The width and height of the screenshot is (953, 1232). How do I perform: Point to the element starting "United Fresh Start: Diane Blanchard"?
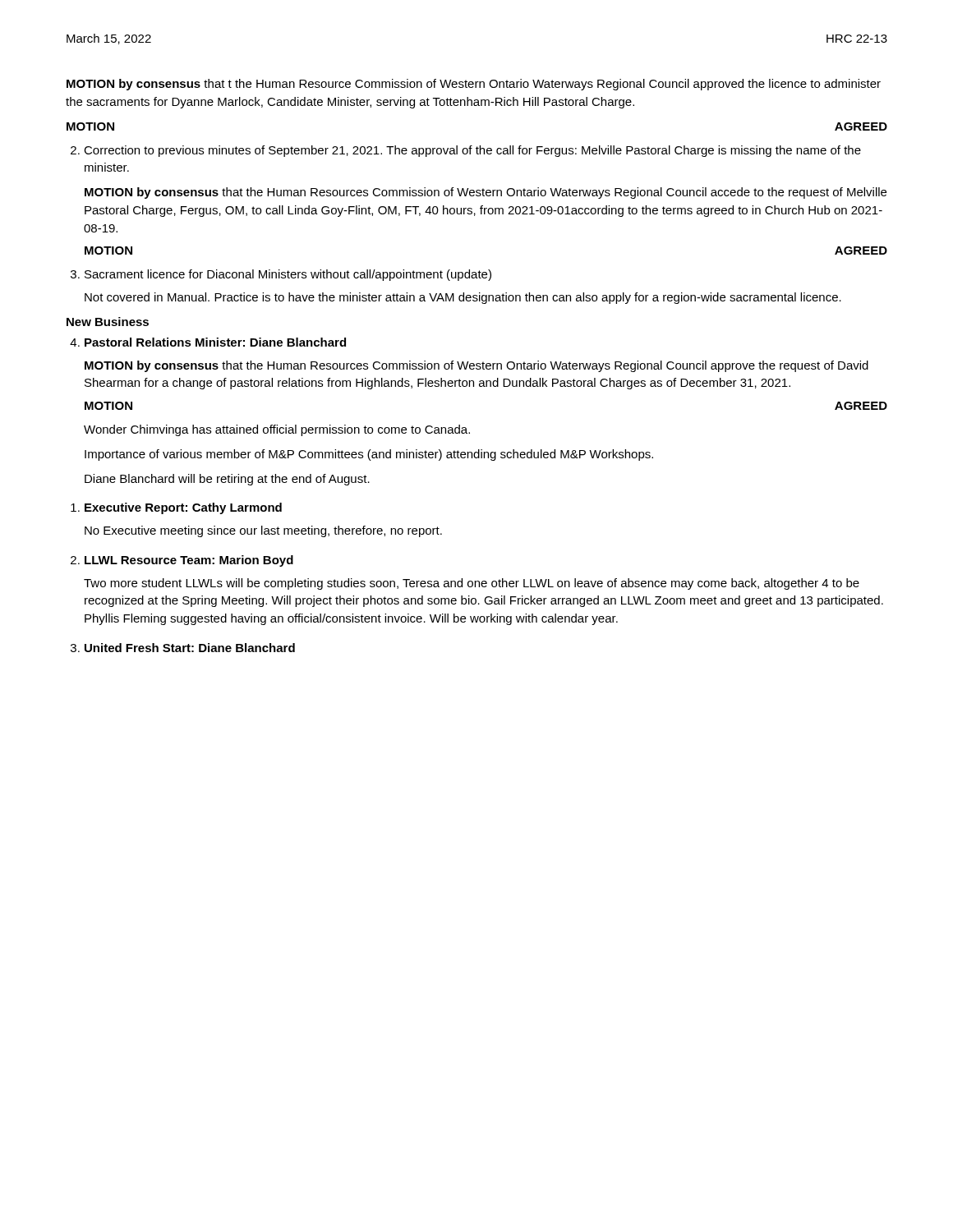point(190,648)
